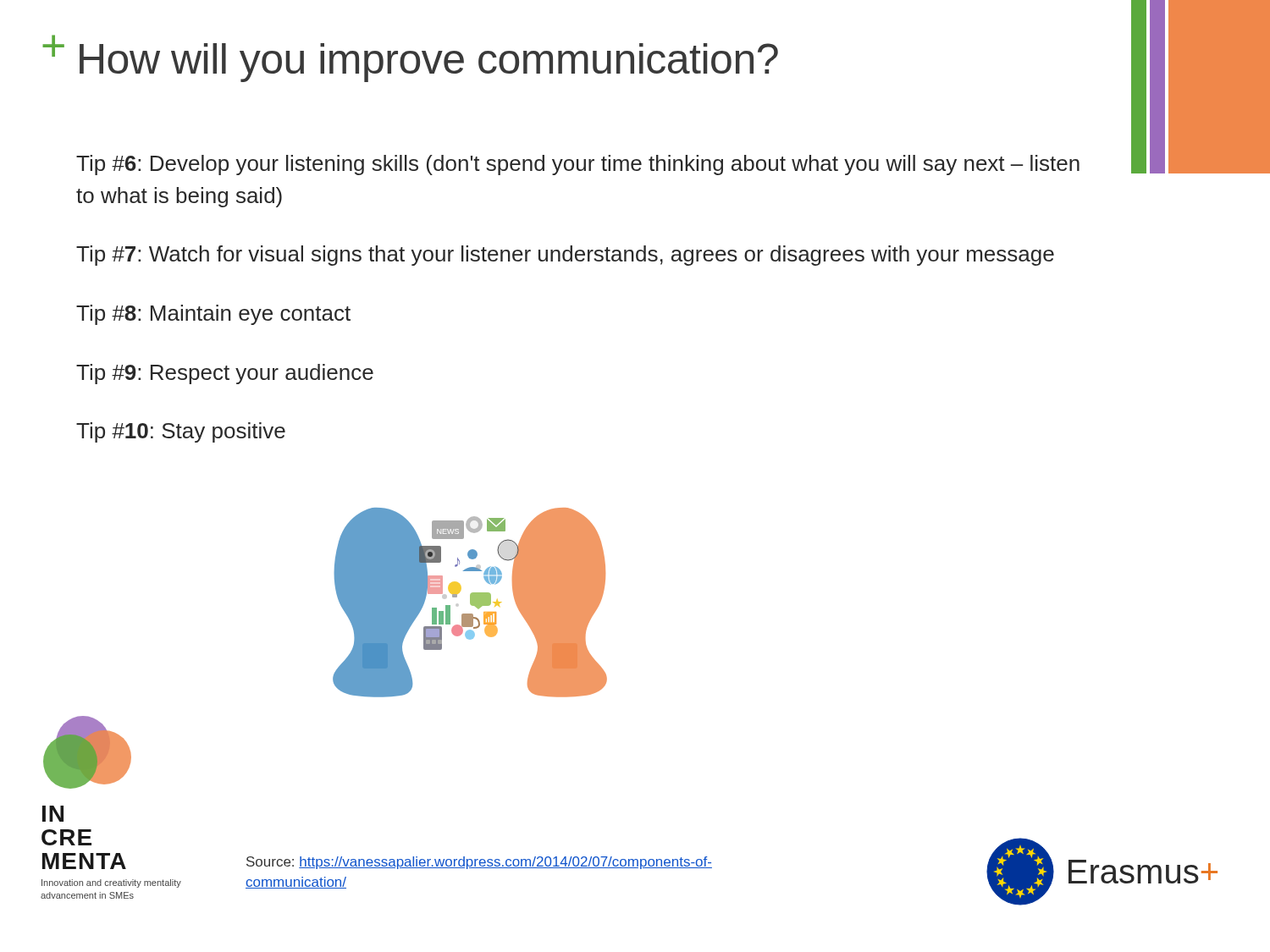Locate the list item that reads "Tip #7: Watch for visual signs that"
1270x952 pixels.
[x=565, y=254]
